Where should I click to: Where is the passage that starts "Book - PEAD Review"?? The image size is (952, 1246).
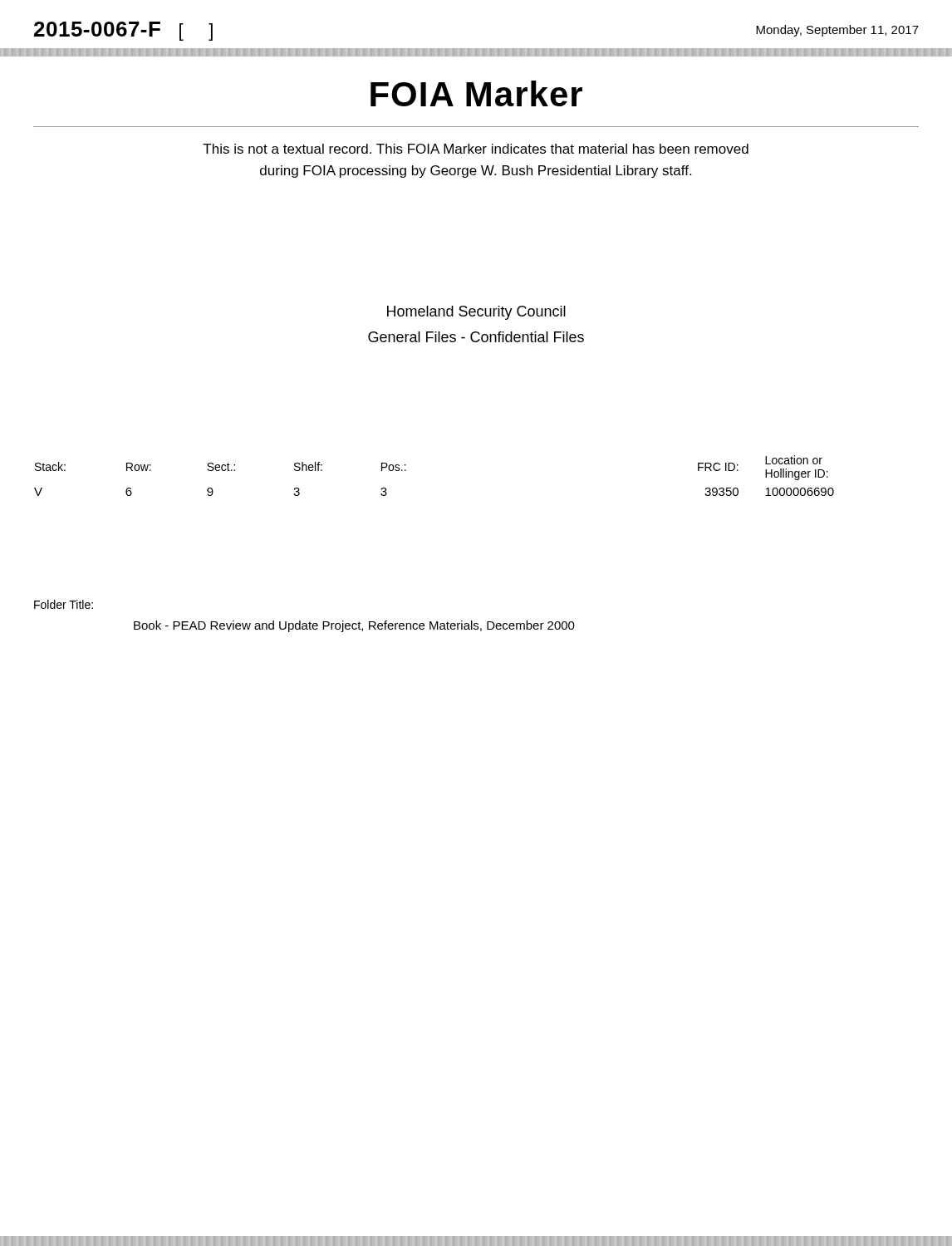[x=354, y=625]
